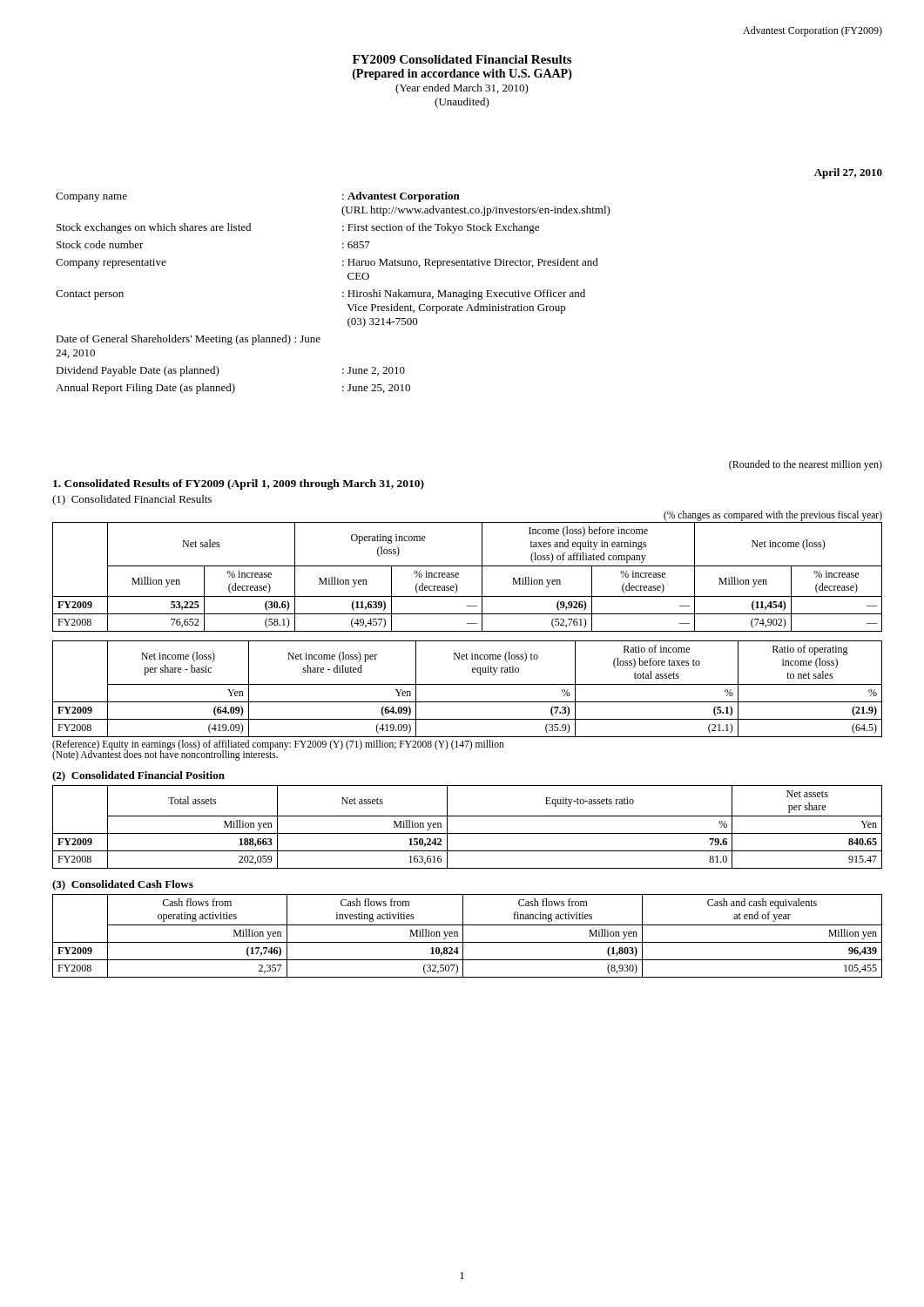Find the caption on this page that starts "(Rounded to the"
Viewport: 924px width, 1307px height.
click(x=805, y=464)
